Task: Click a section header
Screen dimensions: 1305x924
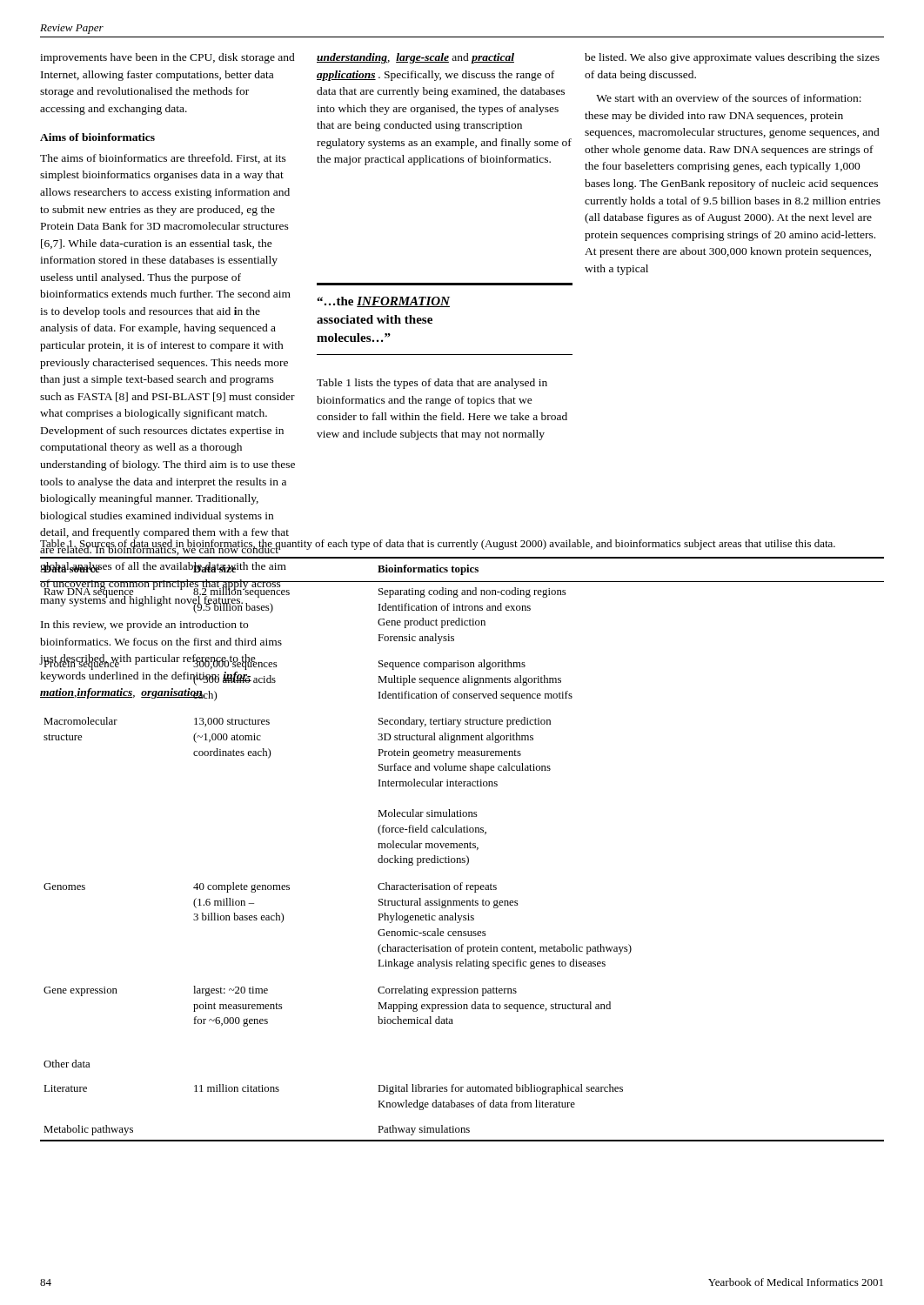Action: tap(97, 137)
